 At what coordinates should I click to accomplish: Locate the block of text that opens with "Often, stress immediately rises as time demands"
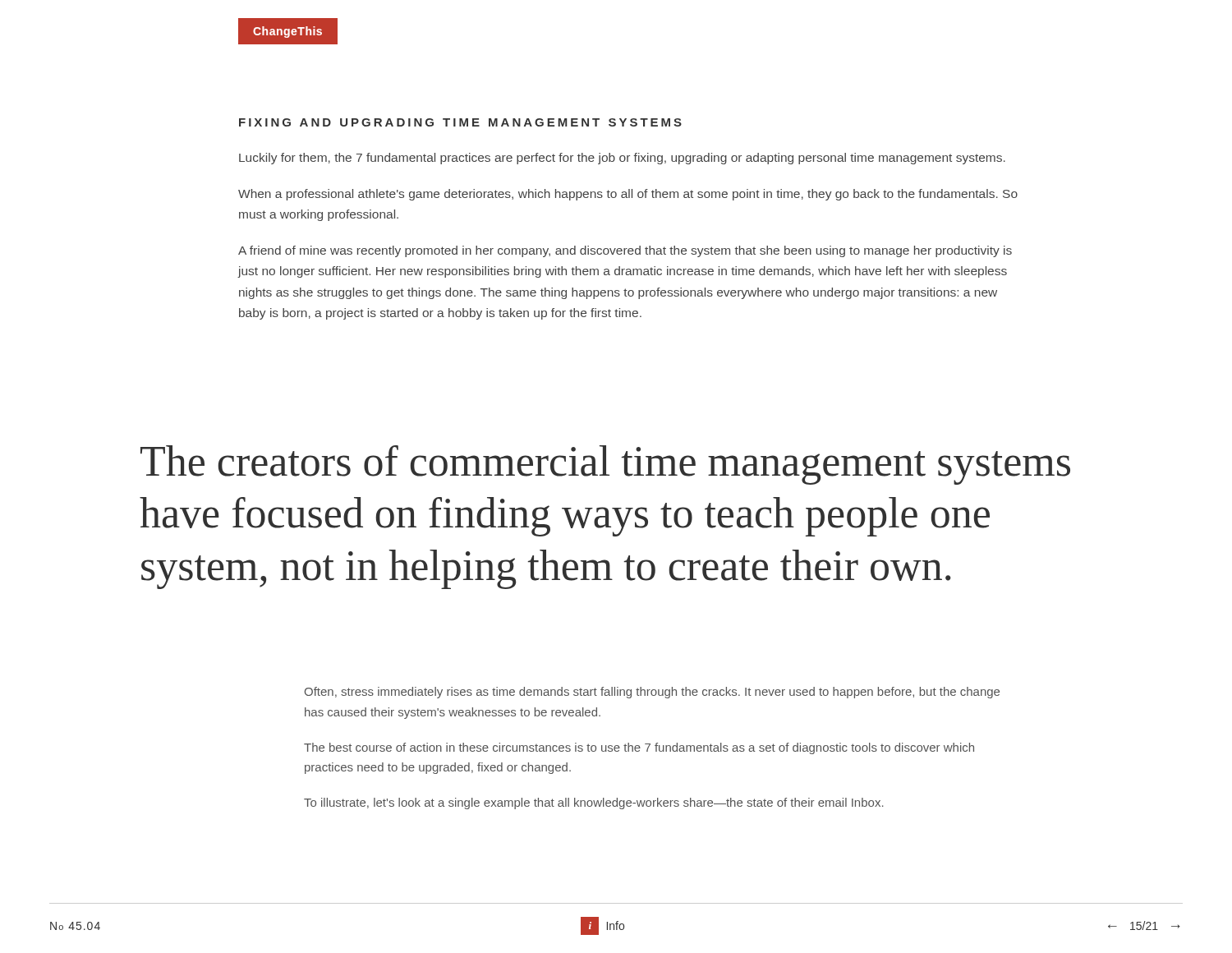[x=652, y=702]
